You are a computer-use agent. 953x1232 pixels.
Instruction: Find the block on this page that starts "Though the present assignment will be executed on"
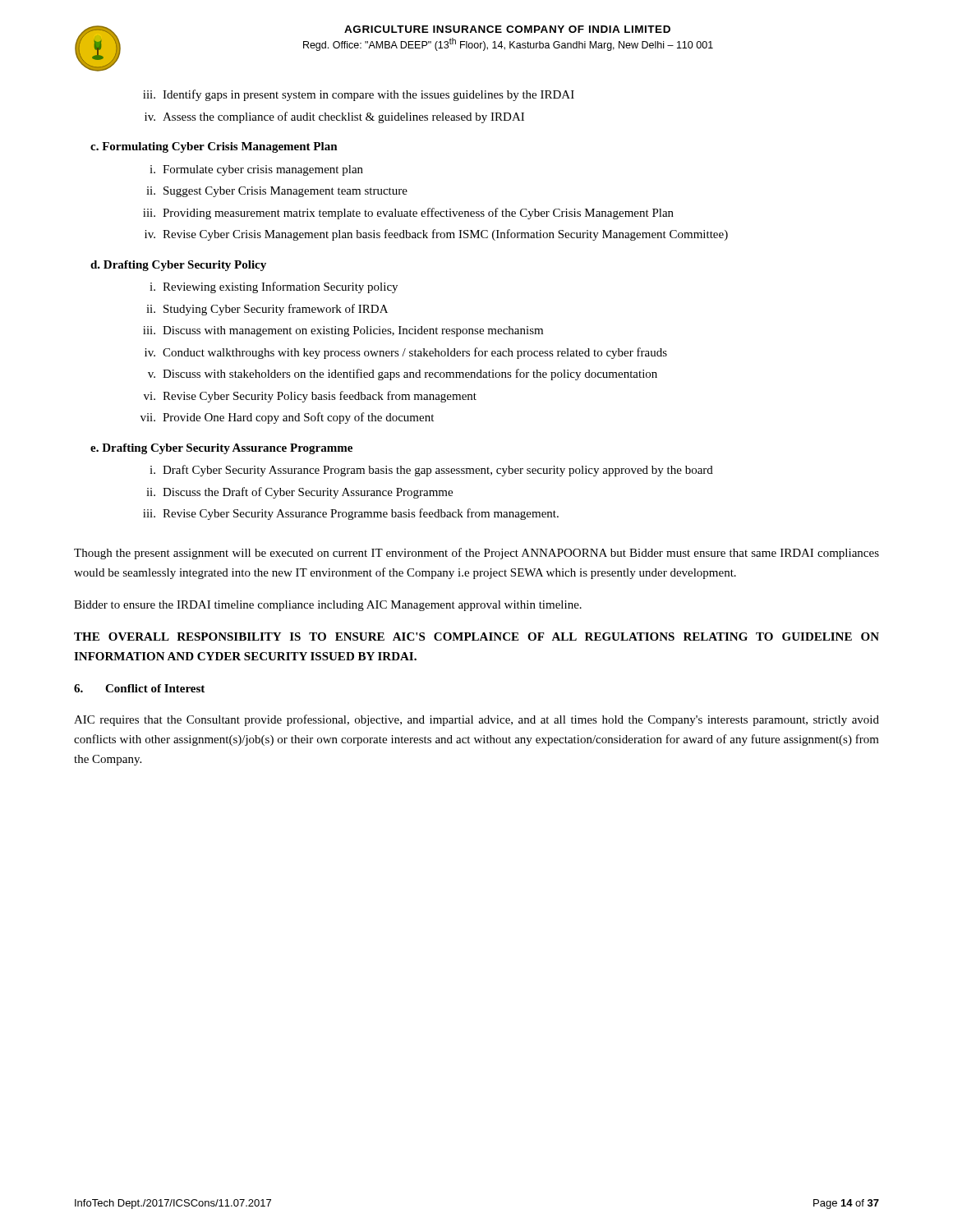(x=476, y=562)
